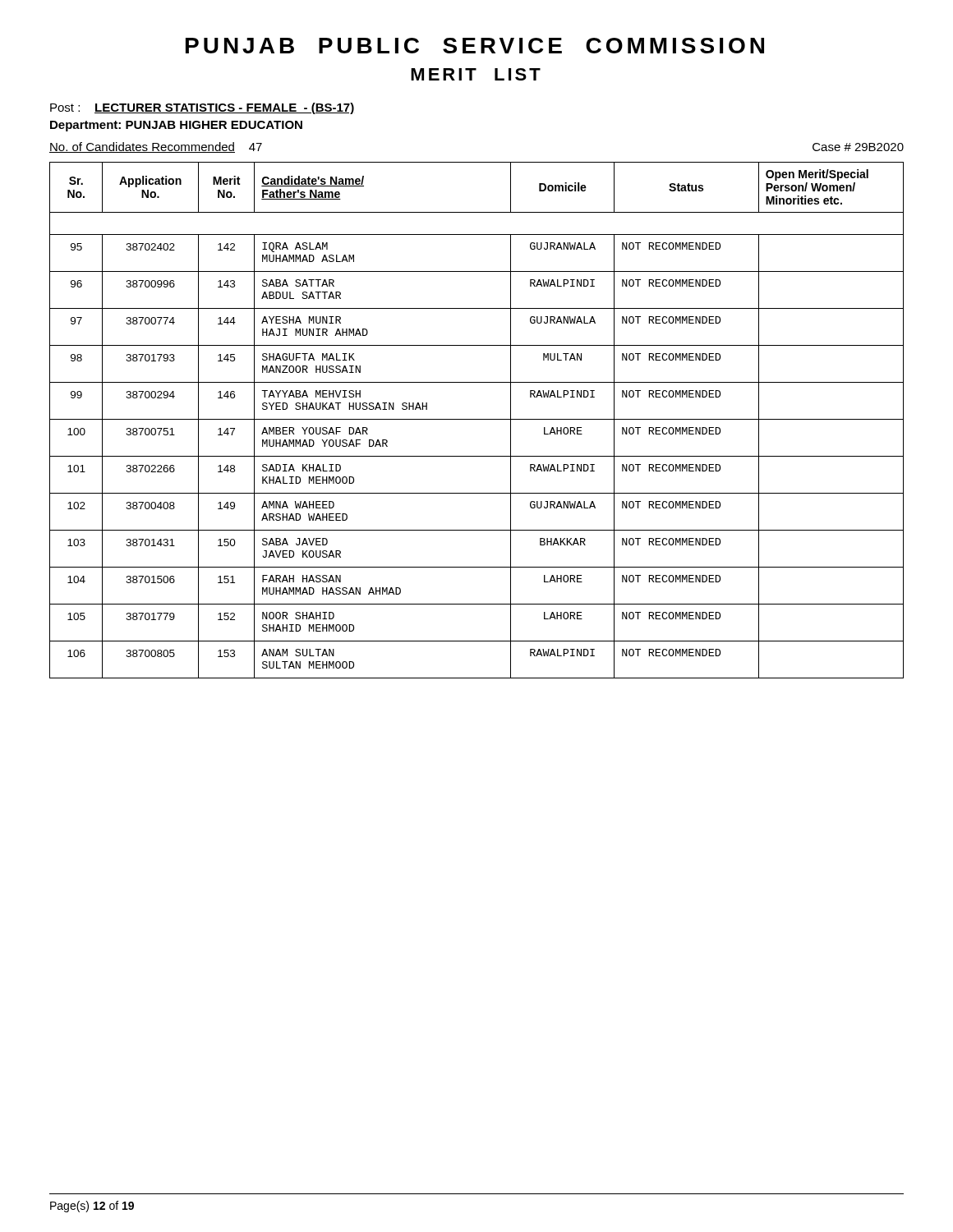The image size is (953, 1232).
Task: Locate the passage starting "PUNJAB PUBLIC SERVICE COMMISSION"
Action: (476, 46)
